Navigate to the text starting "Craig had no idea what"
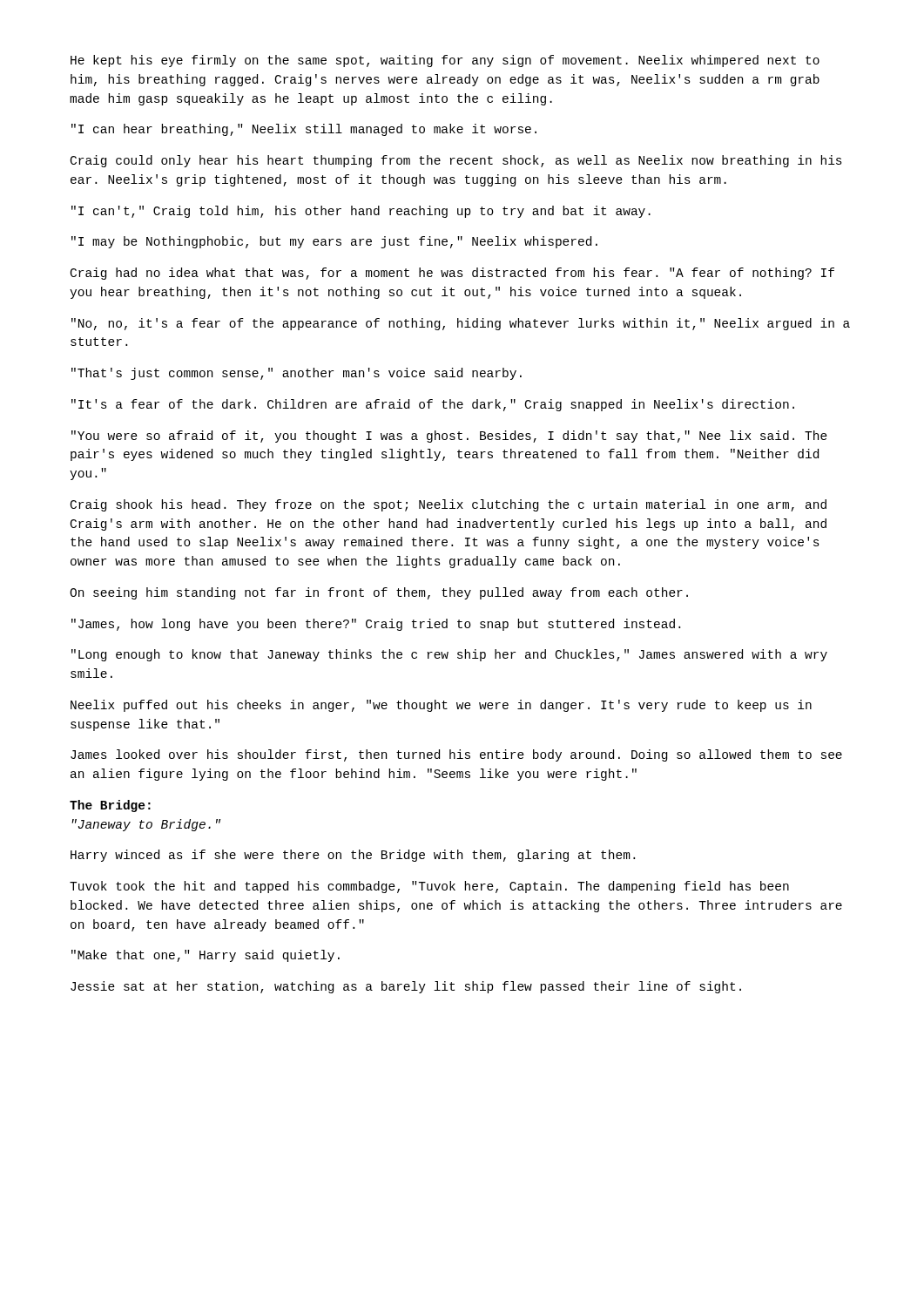 (452, 283)
